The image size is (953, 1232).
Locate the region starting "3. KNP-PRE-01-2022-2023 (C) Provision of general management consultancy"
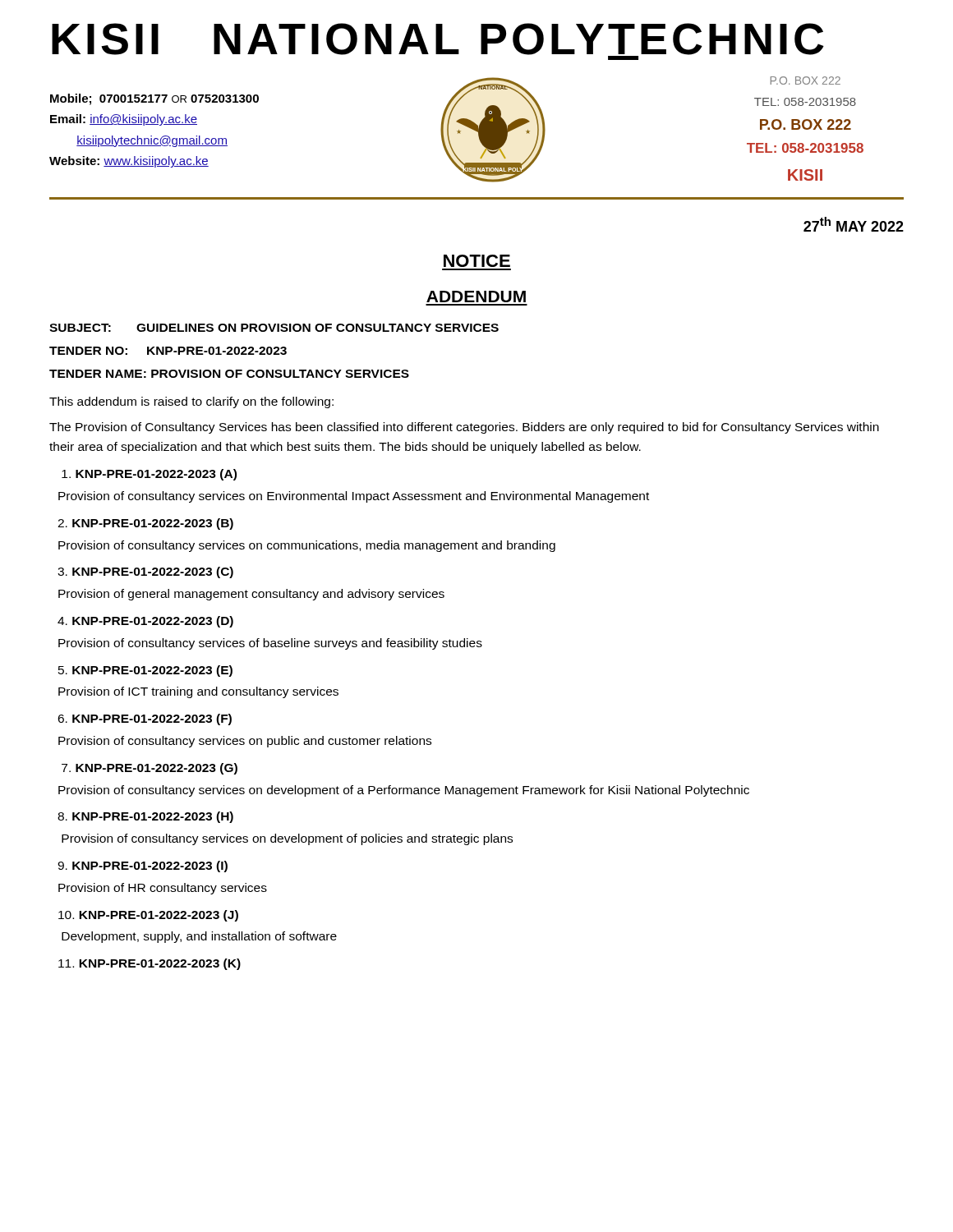click(145, 572)
